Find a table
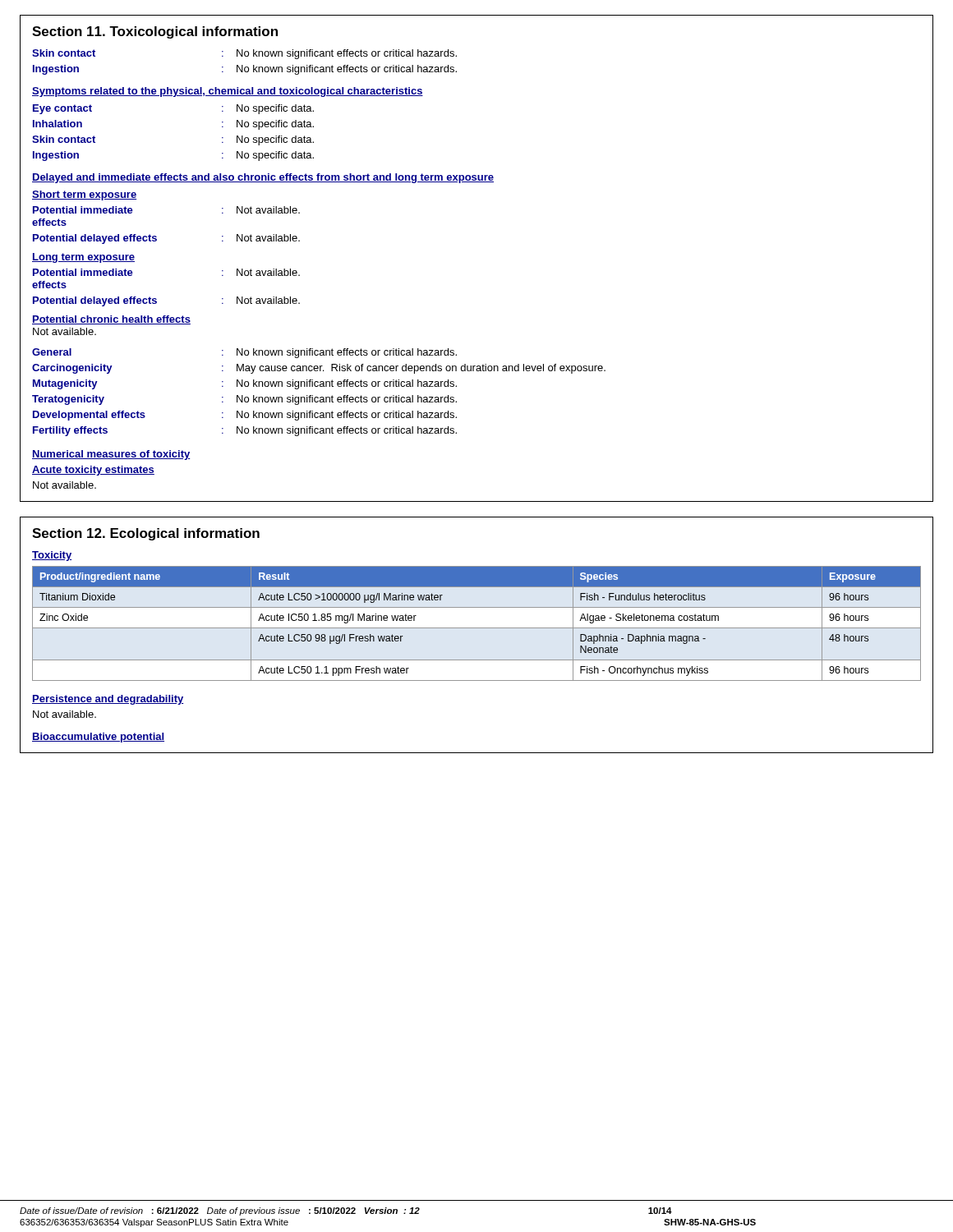The image size is (953, 1232). pyautogui.click(x=476, y=623)
